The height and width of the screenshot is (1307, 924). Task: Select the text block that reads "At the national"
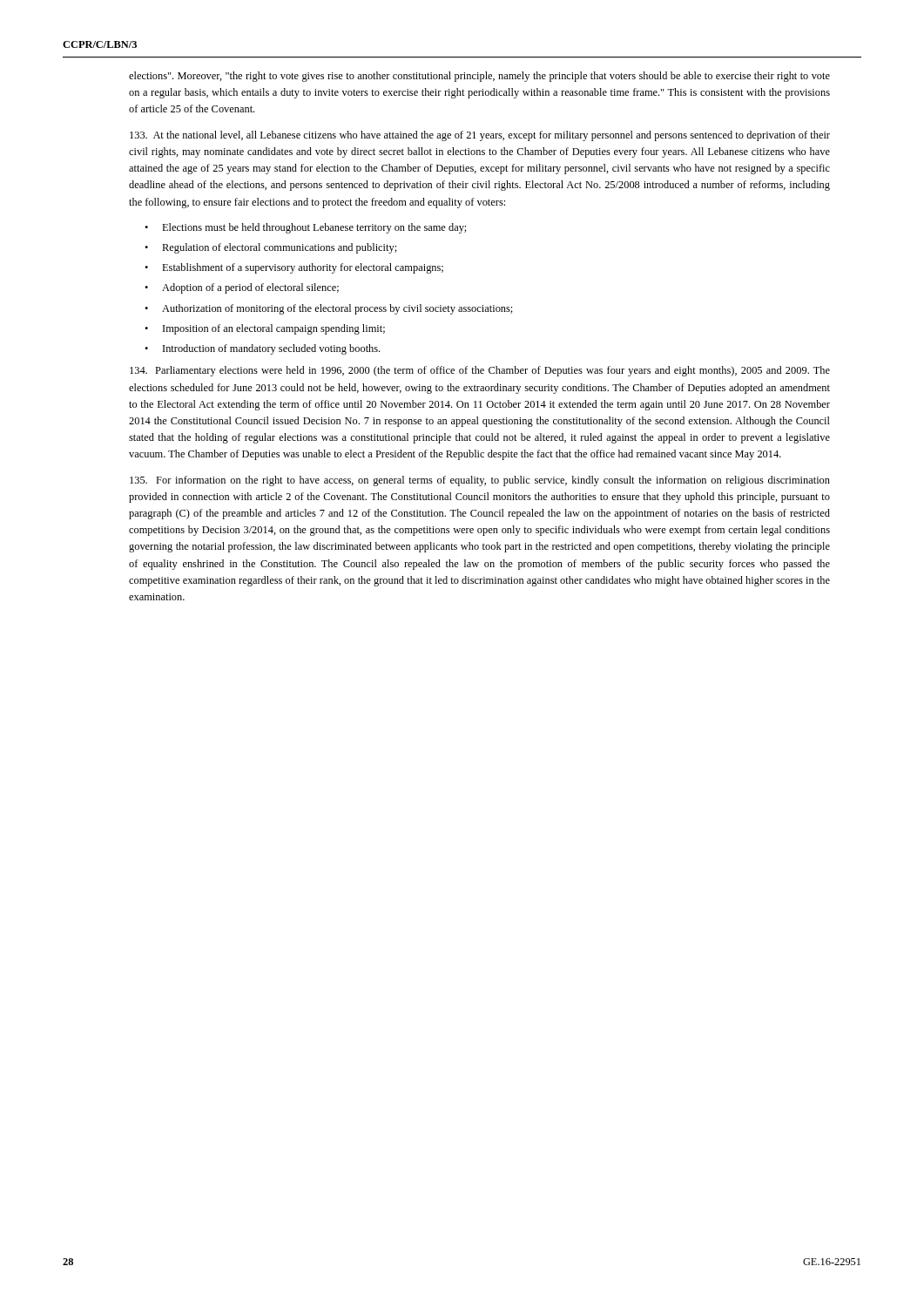point(479,168)
